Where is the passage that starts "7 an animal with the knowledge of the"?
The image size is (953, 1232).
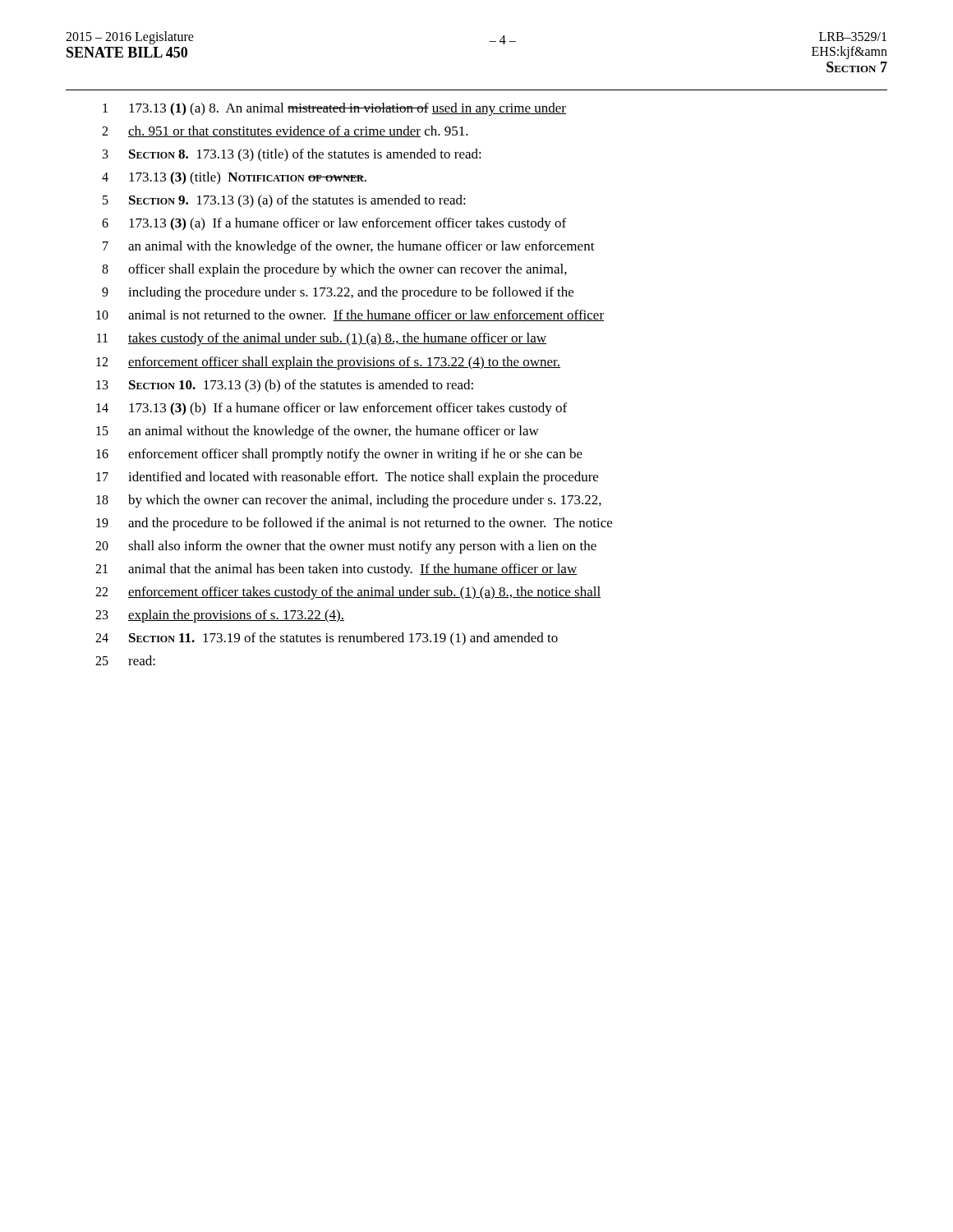point(476,247)
